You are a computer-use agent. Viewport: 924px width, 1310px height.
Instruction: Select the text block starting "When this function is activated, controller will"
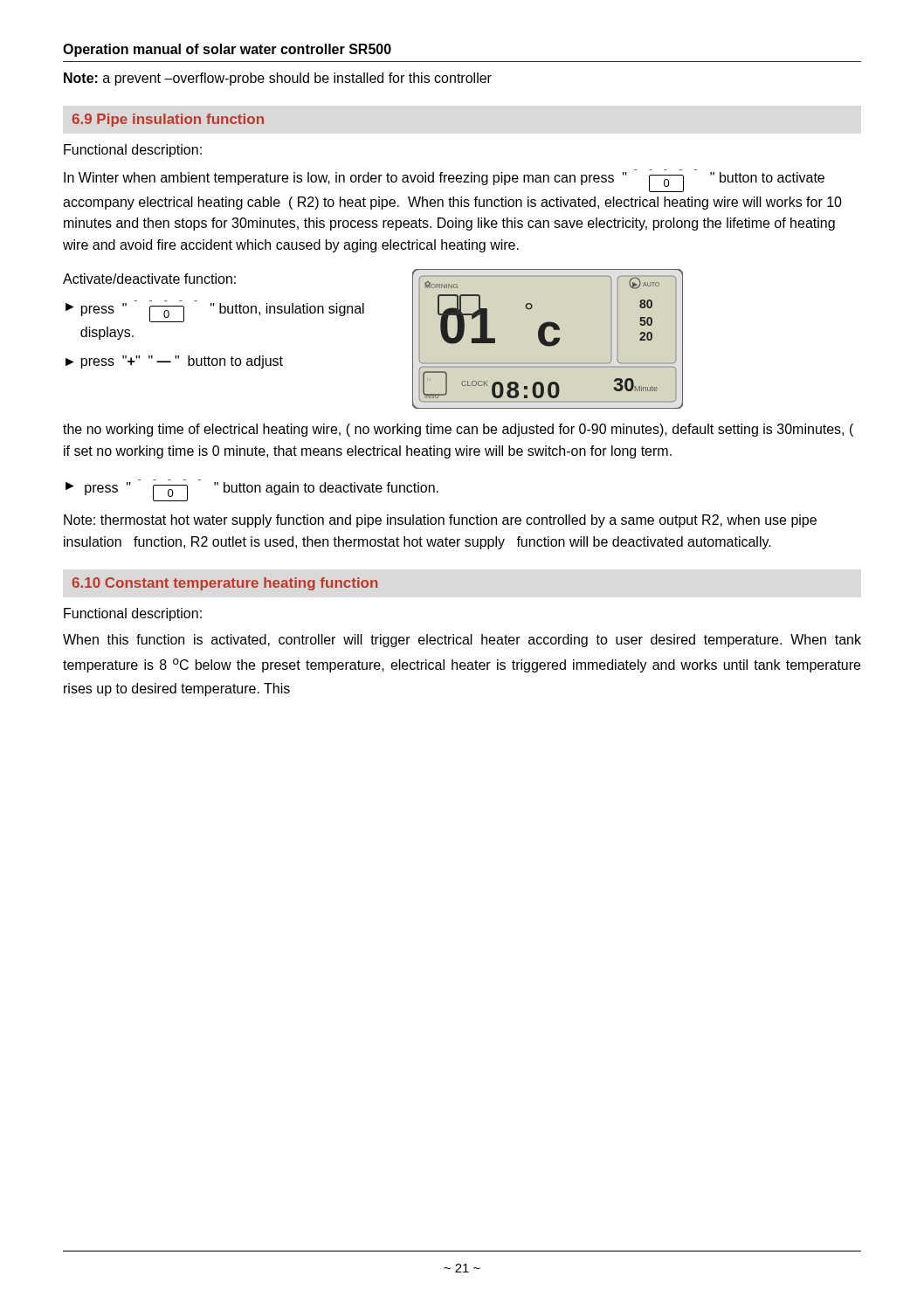462,664
